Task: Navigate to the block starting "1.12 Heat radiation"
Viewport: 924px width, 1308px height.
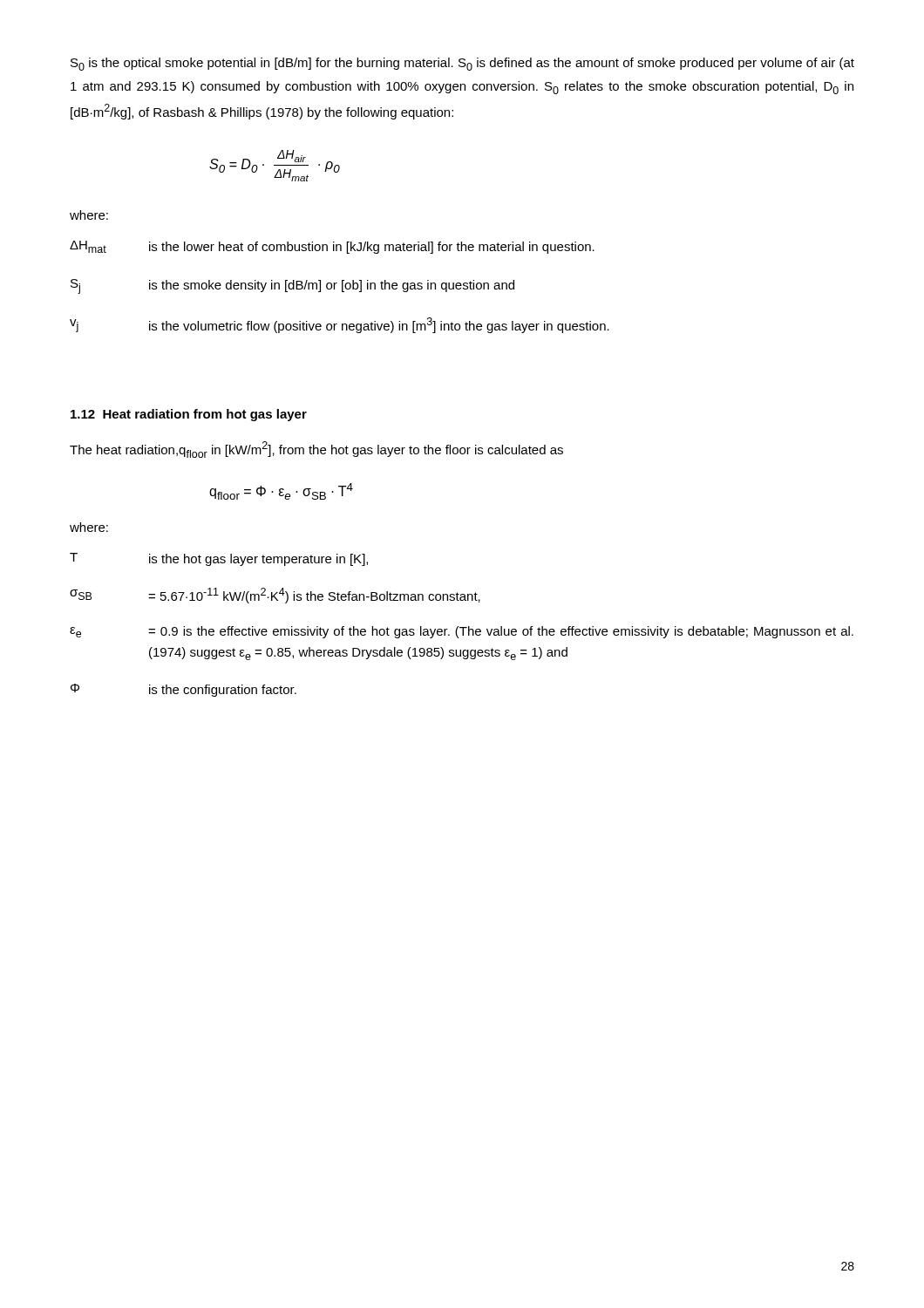Action: (x=188, y=413)
